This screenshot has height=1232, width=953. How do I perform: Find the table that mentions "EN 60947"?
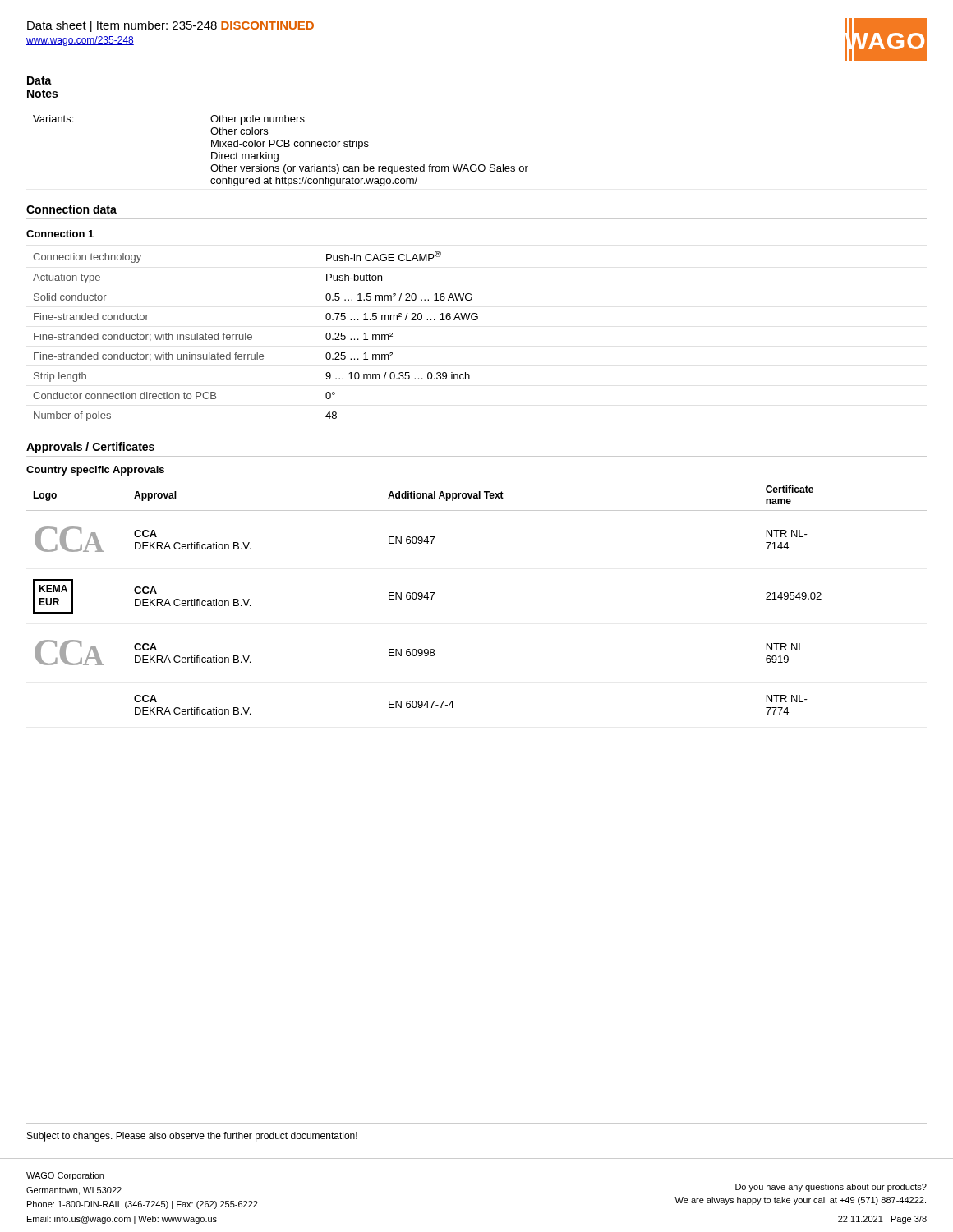coord(476,604)
